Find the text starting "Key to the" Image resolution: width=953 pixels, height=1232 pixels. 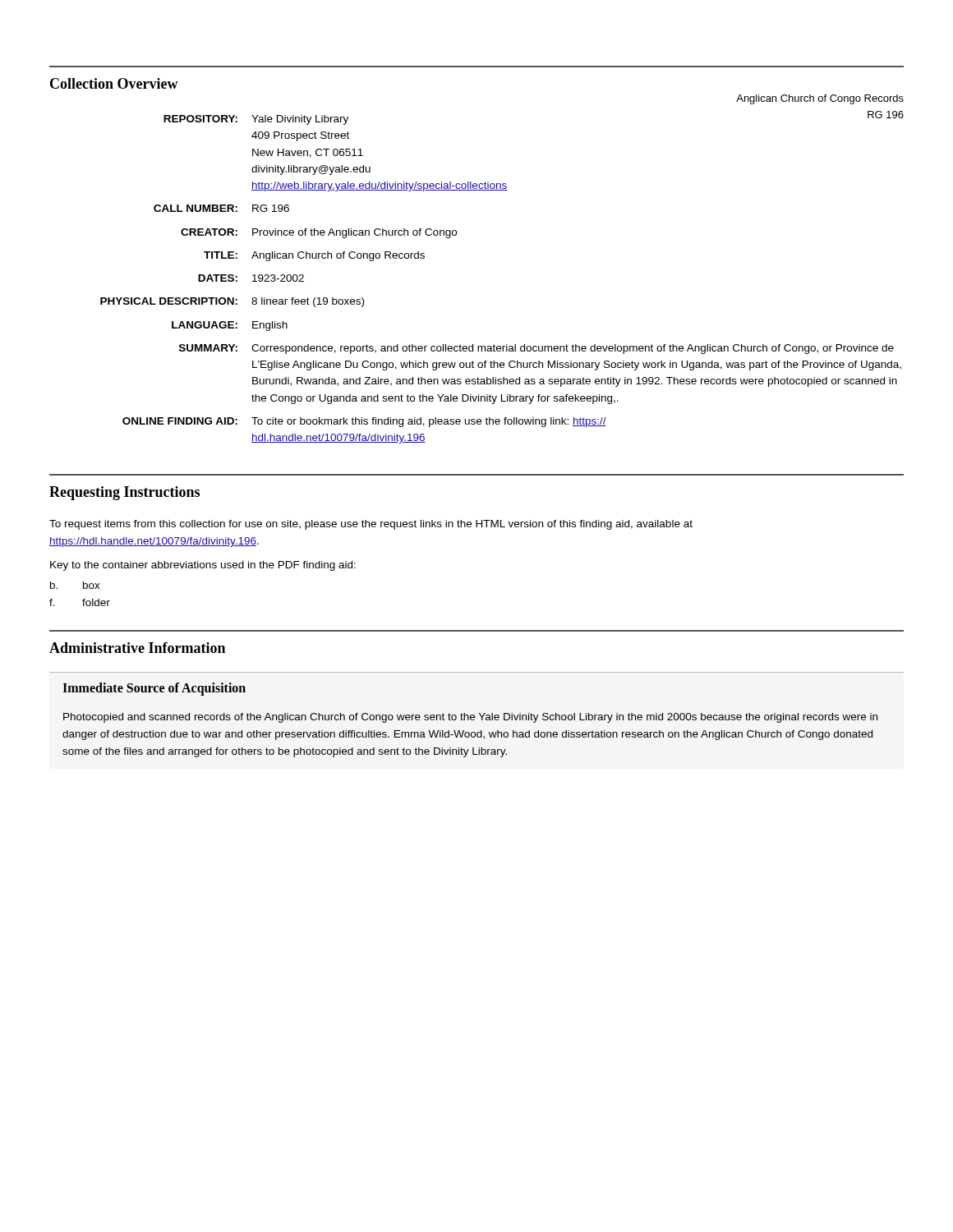tap(203, 565)
